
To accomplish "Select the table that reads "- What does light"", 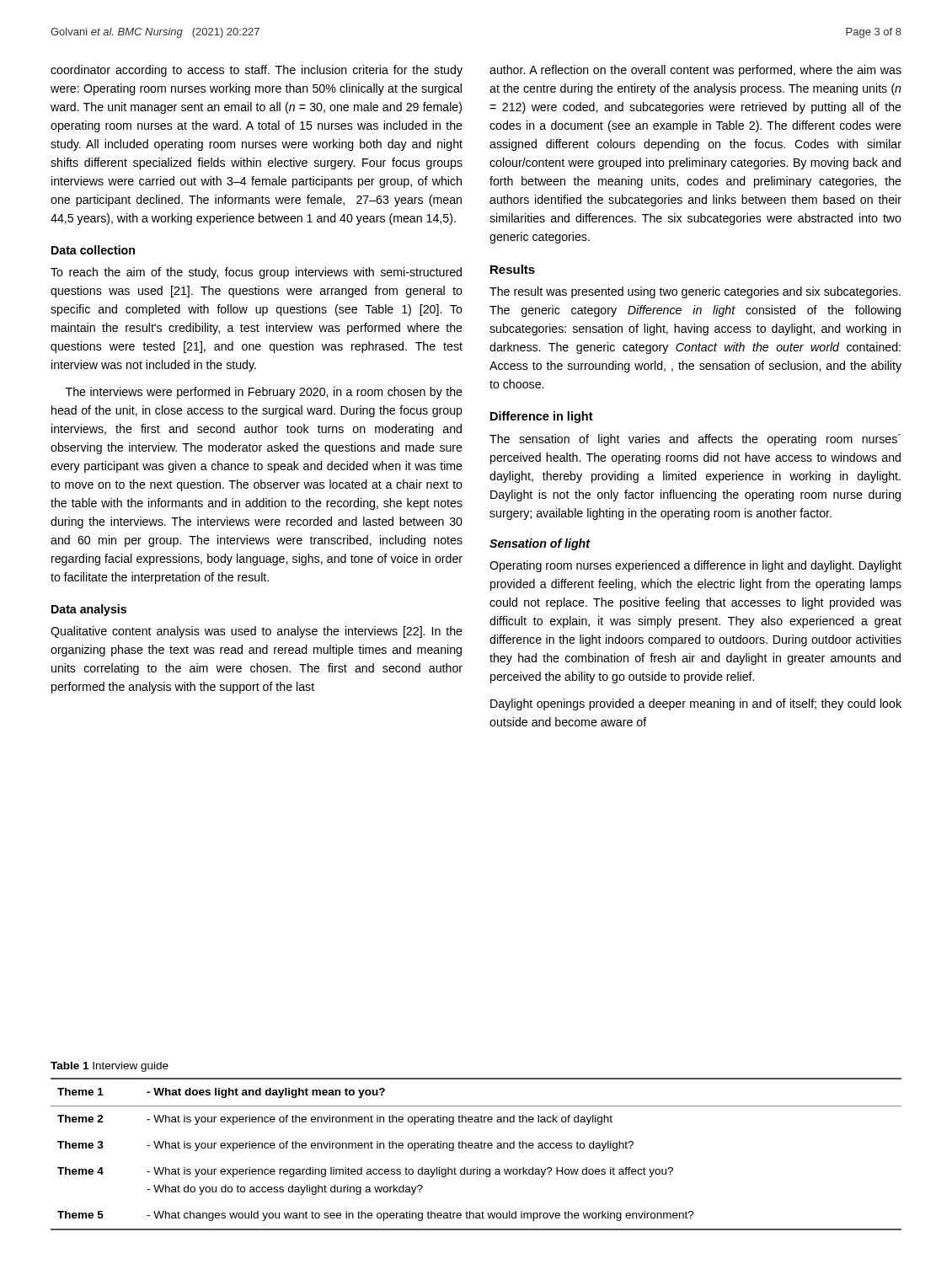I will (x=476, y=1154).
